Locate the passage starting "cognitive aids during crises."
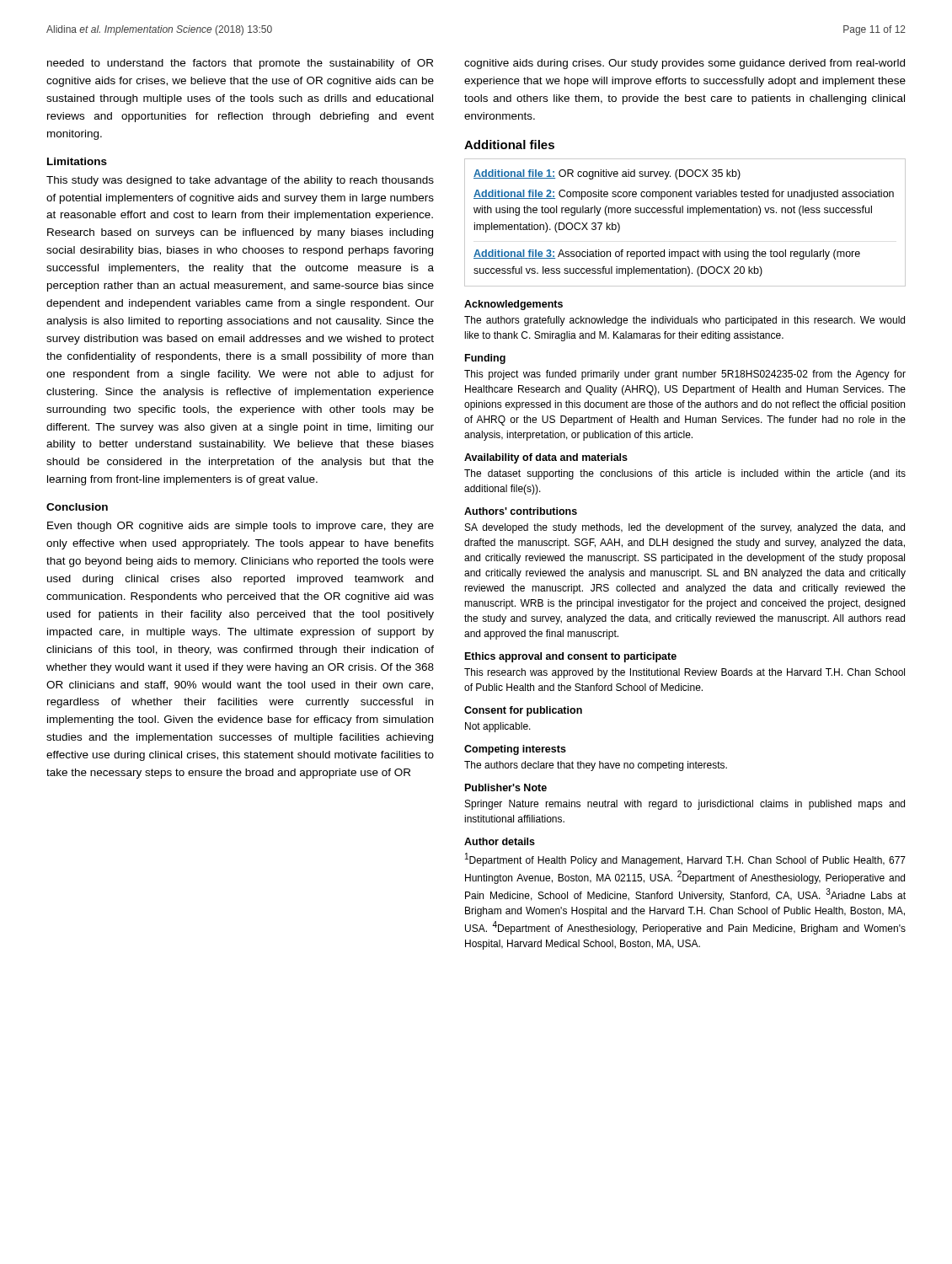This screenshot has height=1264, width=952. [685, 90]
